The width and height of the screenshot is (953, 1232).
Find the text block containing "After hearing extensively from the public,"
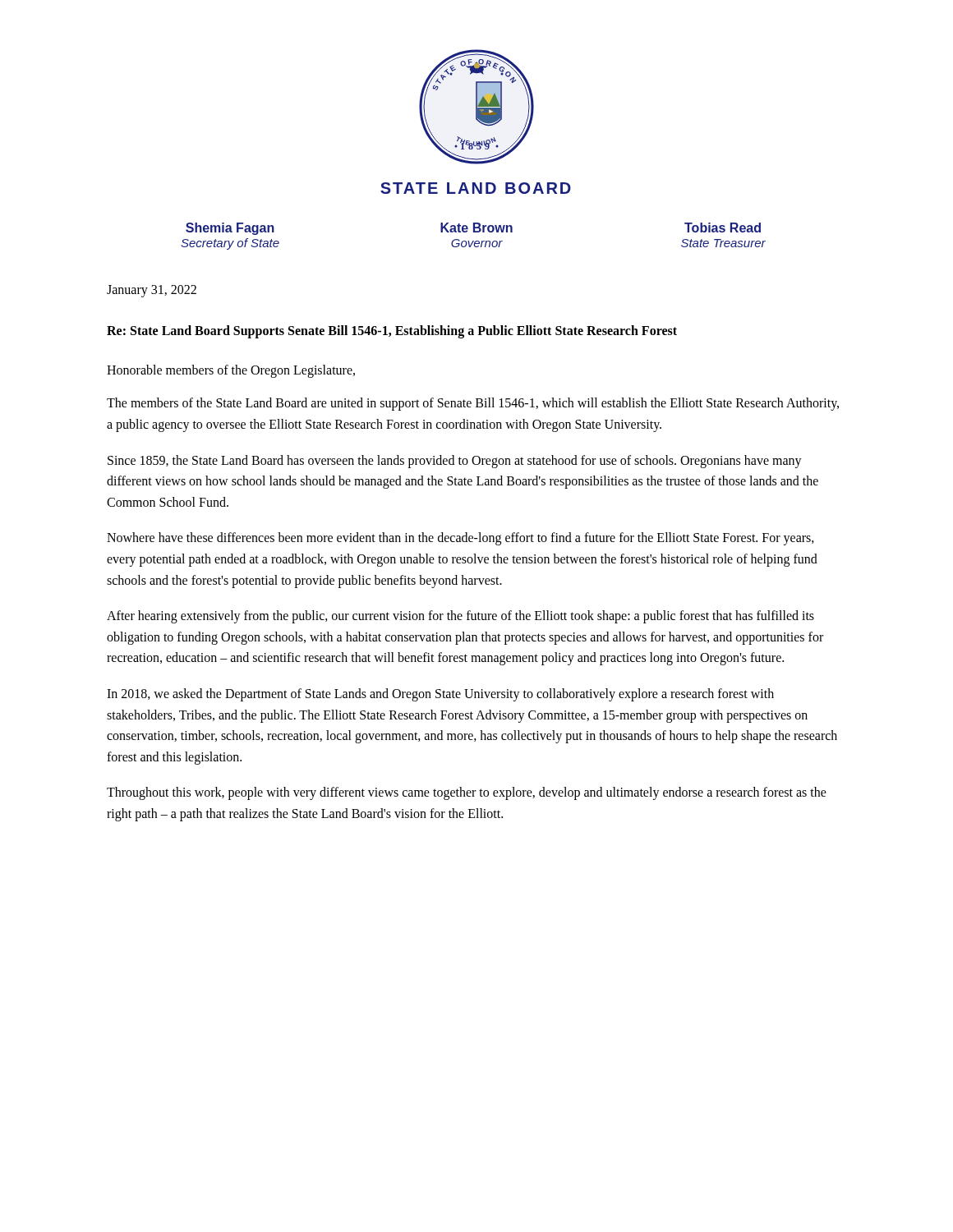(465, 637)
